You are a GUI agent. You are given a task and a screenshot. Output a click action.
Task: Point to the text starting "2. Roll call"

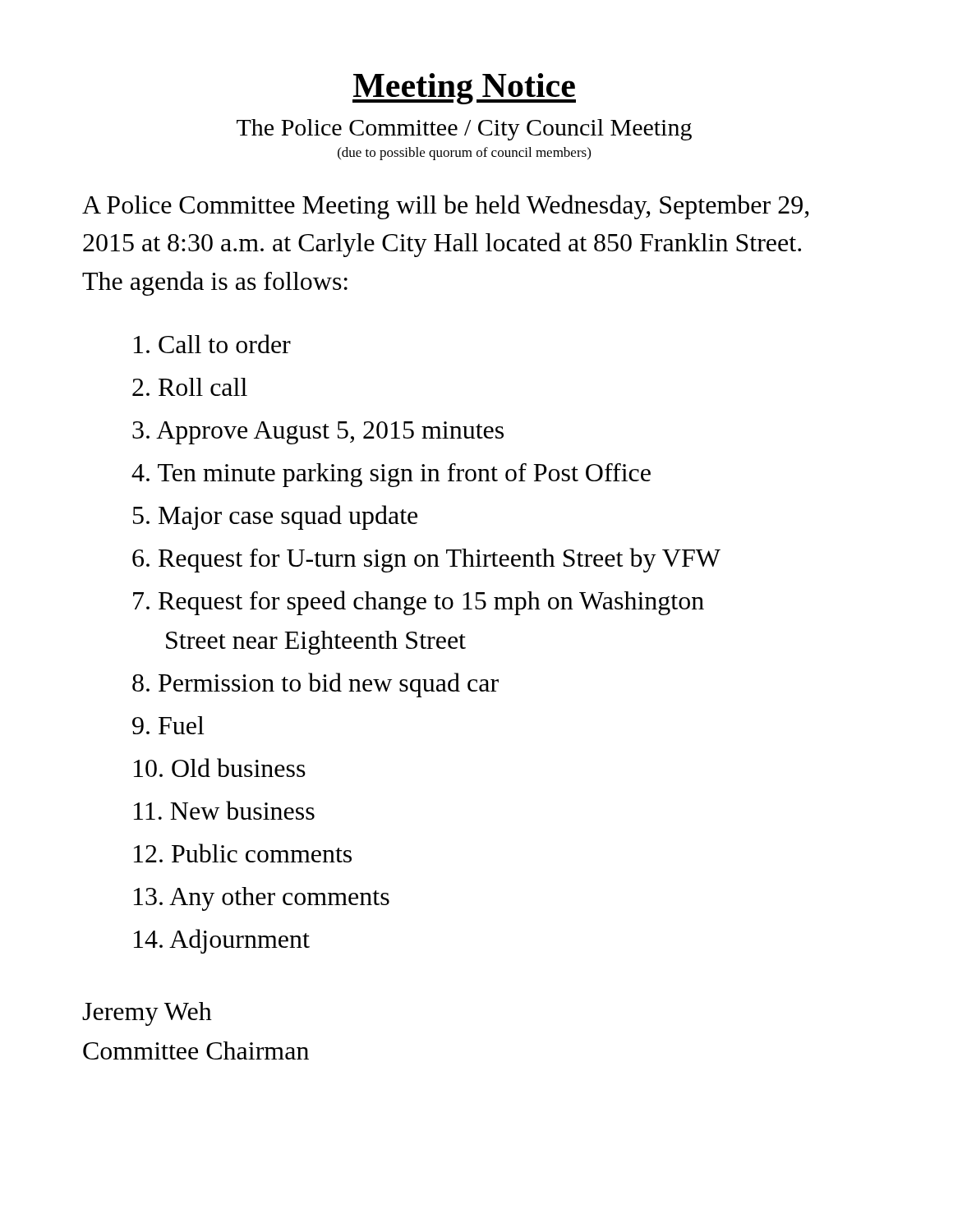pyautogui.click(x=190, y=387)
